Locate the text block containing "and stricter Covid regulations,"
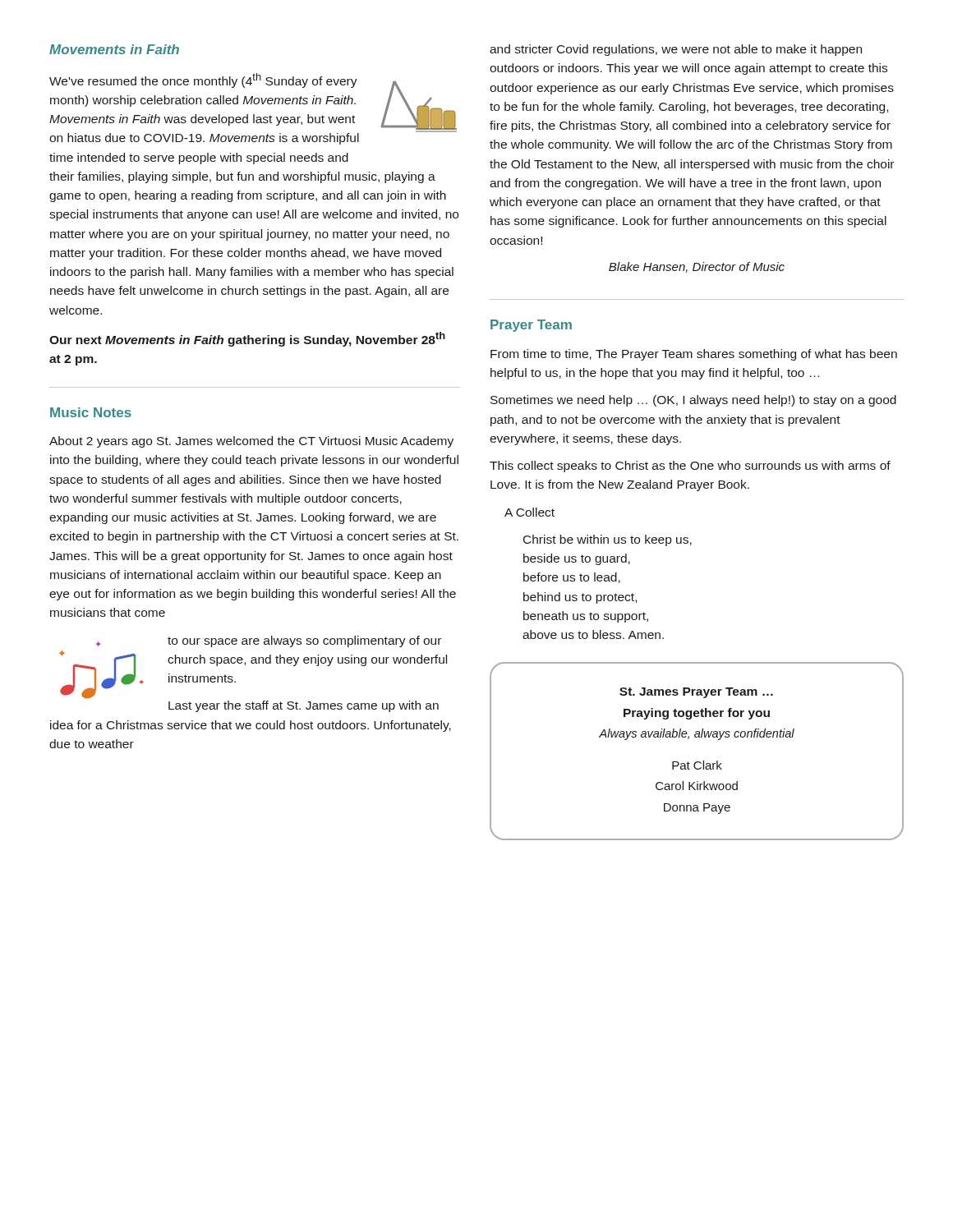This screenshot has width=953, height=1232. pyautogui.click(x=697, y=144)
